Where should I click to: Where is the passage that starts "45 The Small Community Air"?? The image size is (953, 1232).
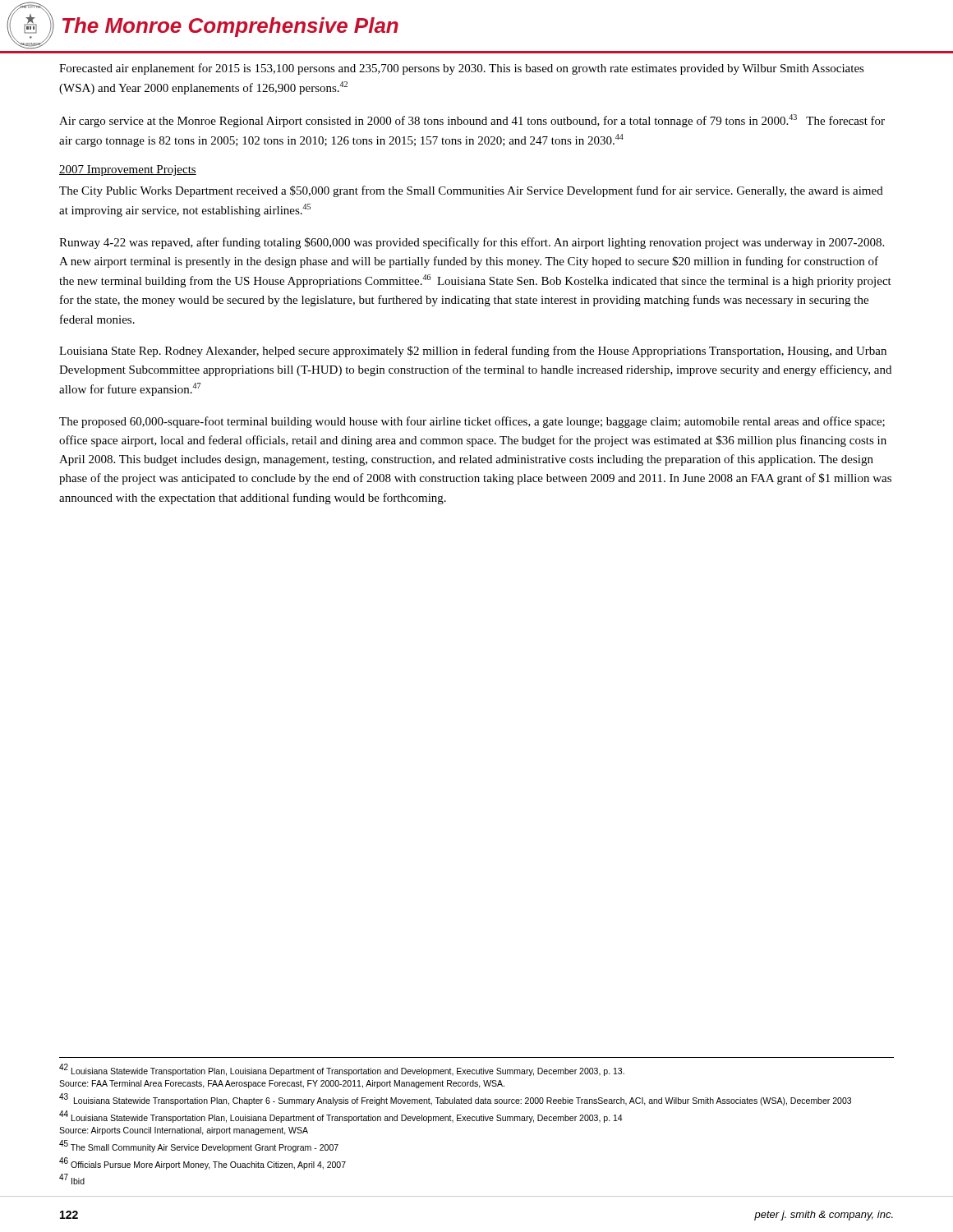coord(199,1145)
